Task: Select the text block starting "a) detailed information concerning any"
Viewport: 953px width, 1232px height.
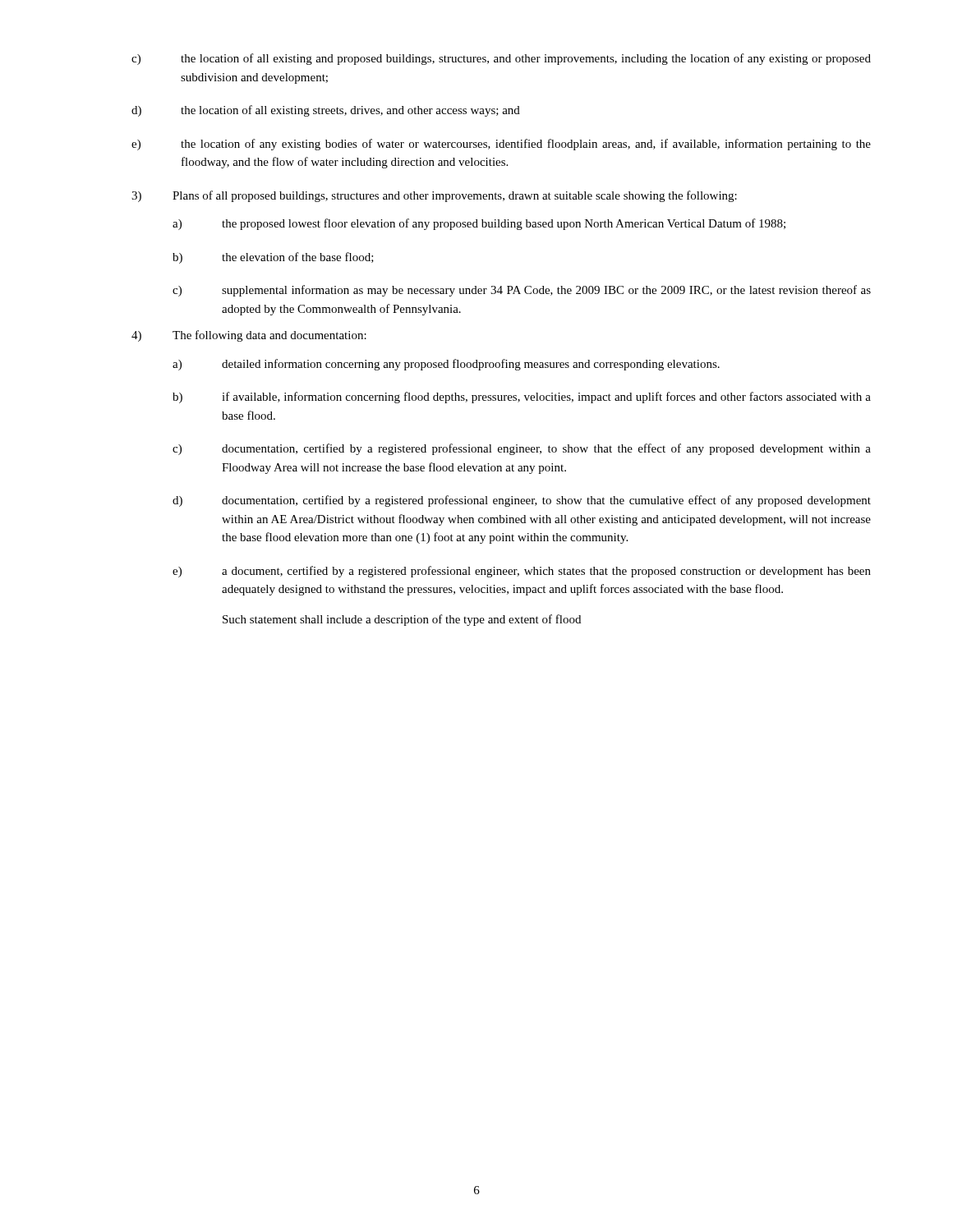Action: [x=522, y=364]
